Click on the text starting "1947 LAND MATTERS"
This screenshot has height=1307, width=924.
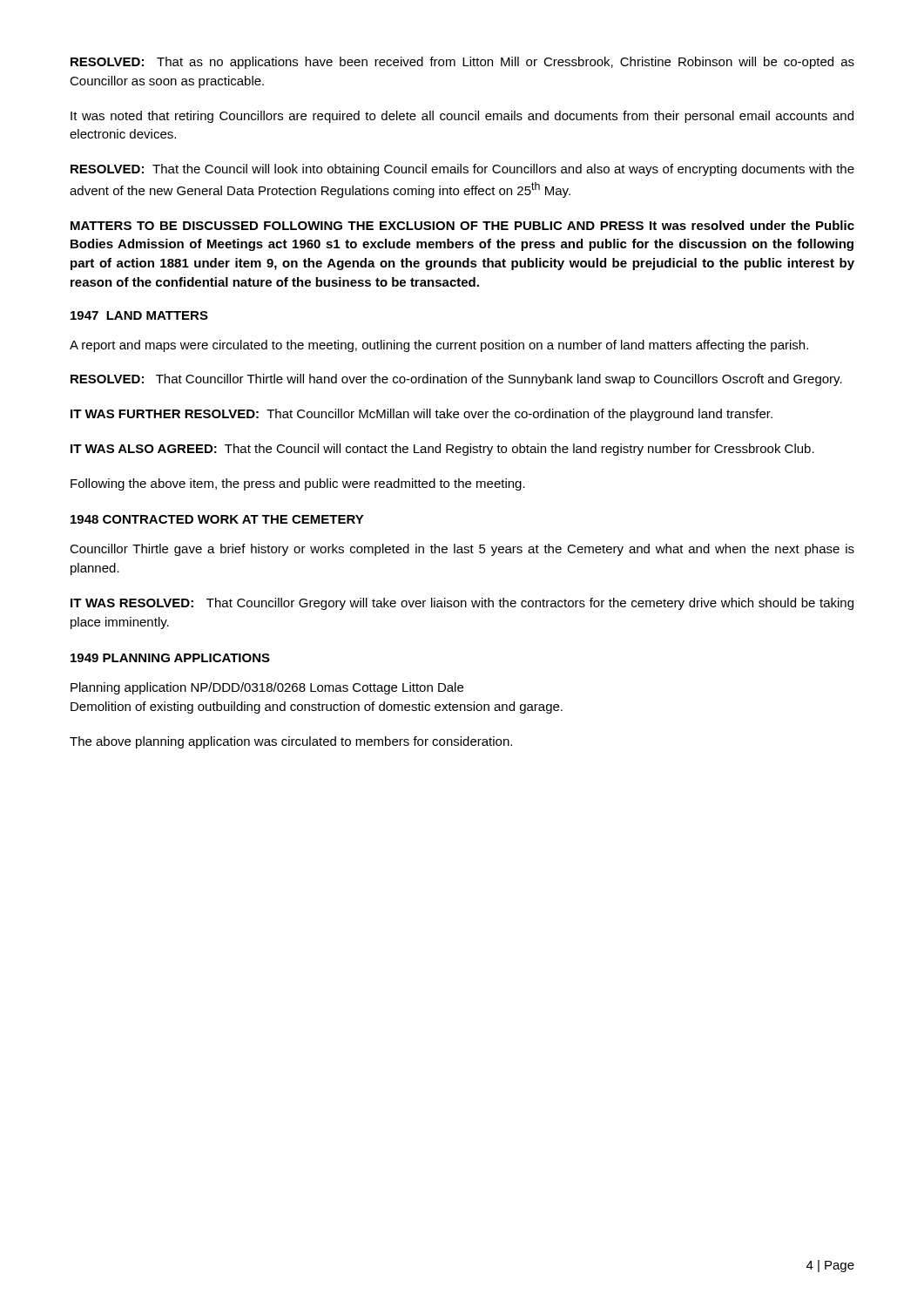pyautogui.click(x=139, y=315)
